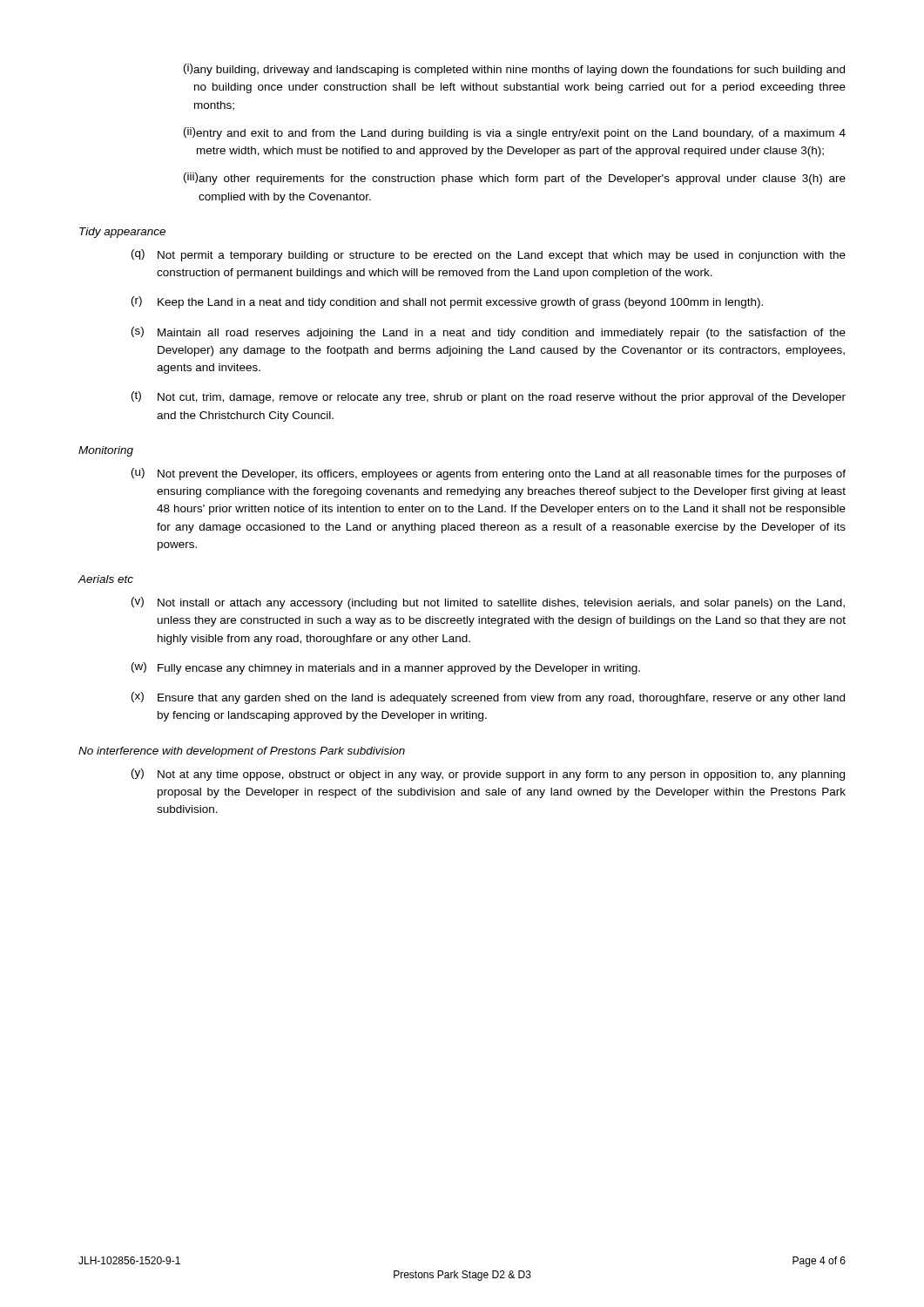Where is the passage that starts "(w) Fully encase any chimney"?
The height and width of the screenshot is (1307, 924).
point(462,668)
